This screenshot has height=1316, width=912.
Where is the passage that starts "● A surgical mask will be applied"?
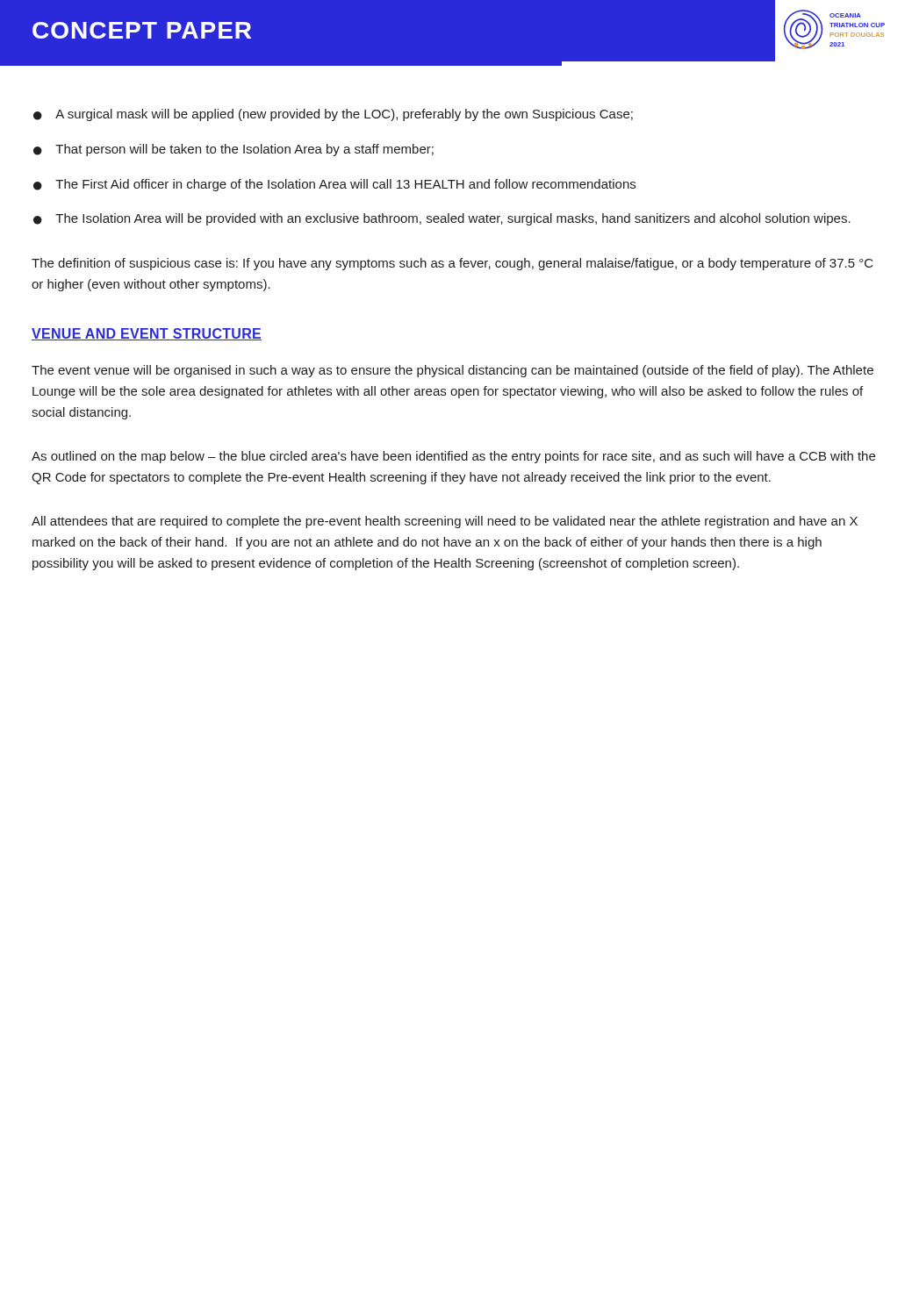[x=333, y=116]
